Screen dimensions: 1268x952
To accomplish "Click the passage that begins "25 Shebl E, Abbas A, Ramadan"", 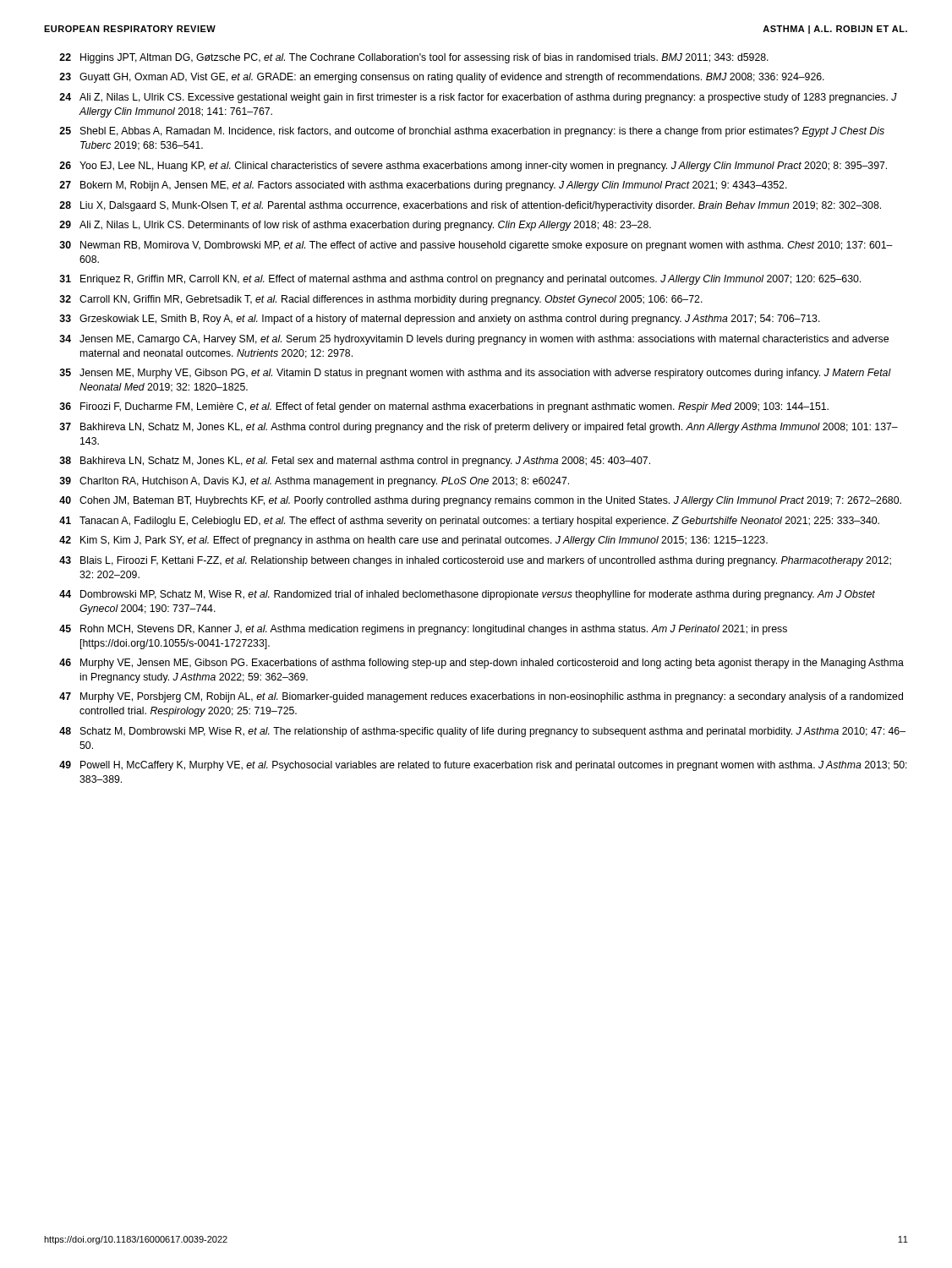I will pyautogui.click(x=476, y=139).
